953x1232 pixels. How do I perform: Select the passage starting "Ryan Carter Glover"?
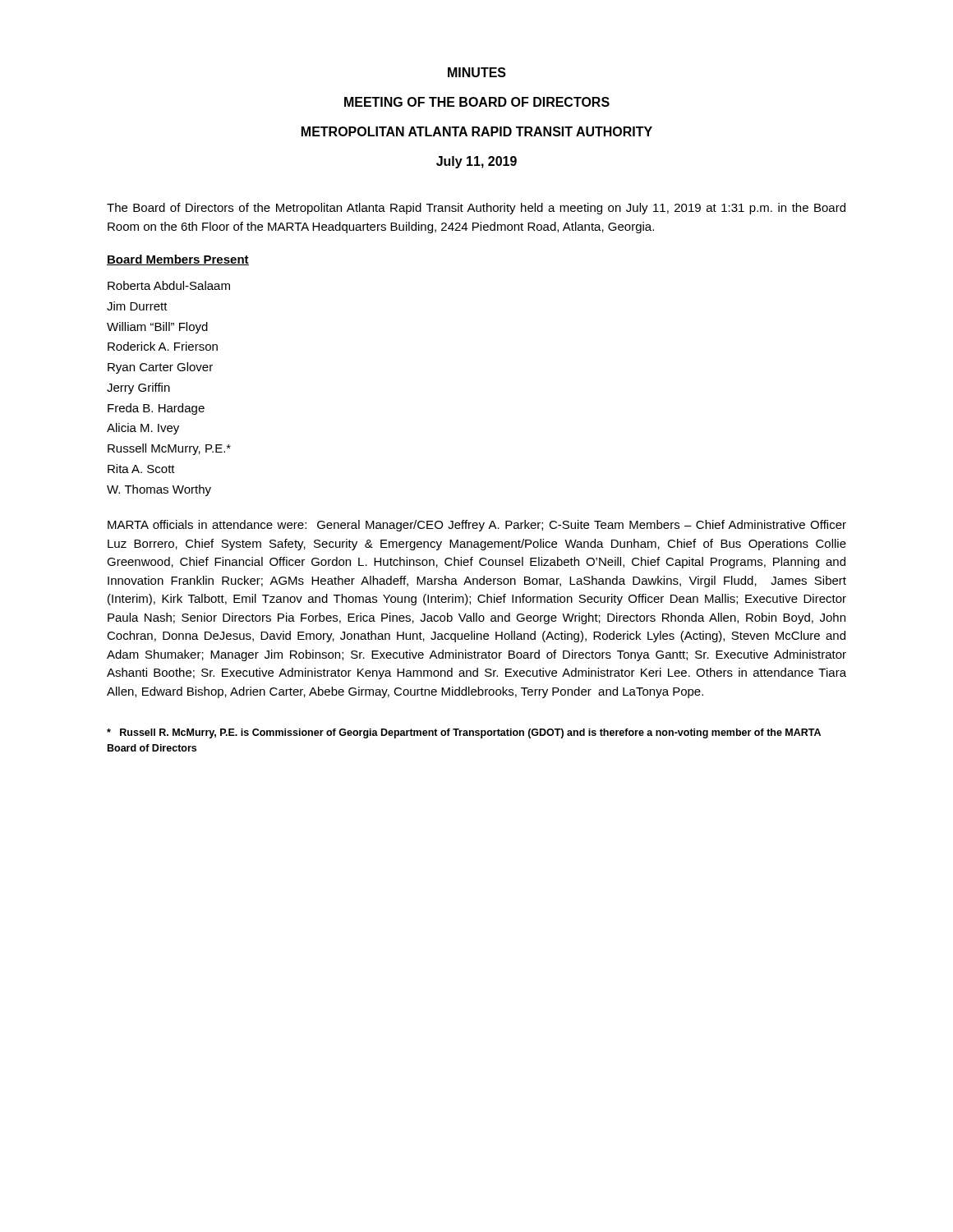160,367
